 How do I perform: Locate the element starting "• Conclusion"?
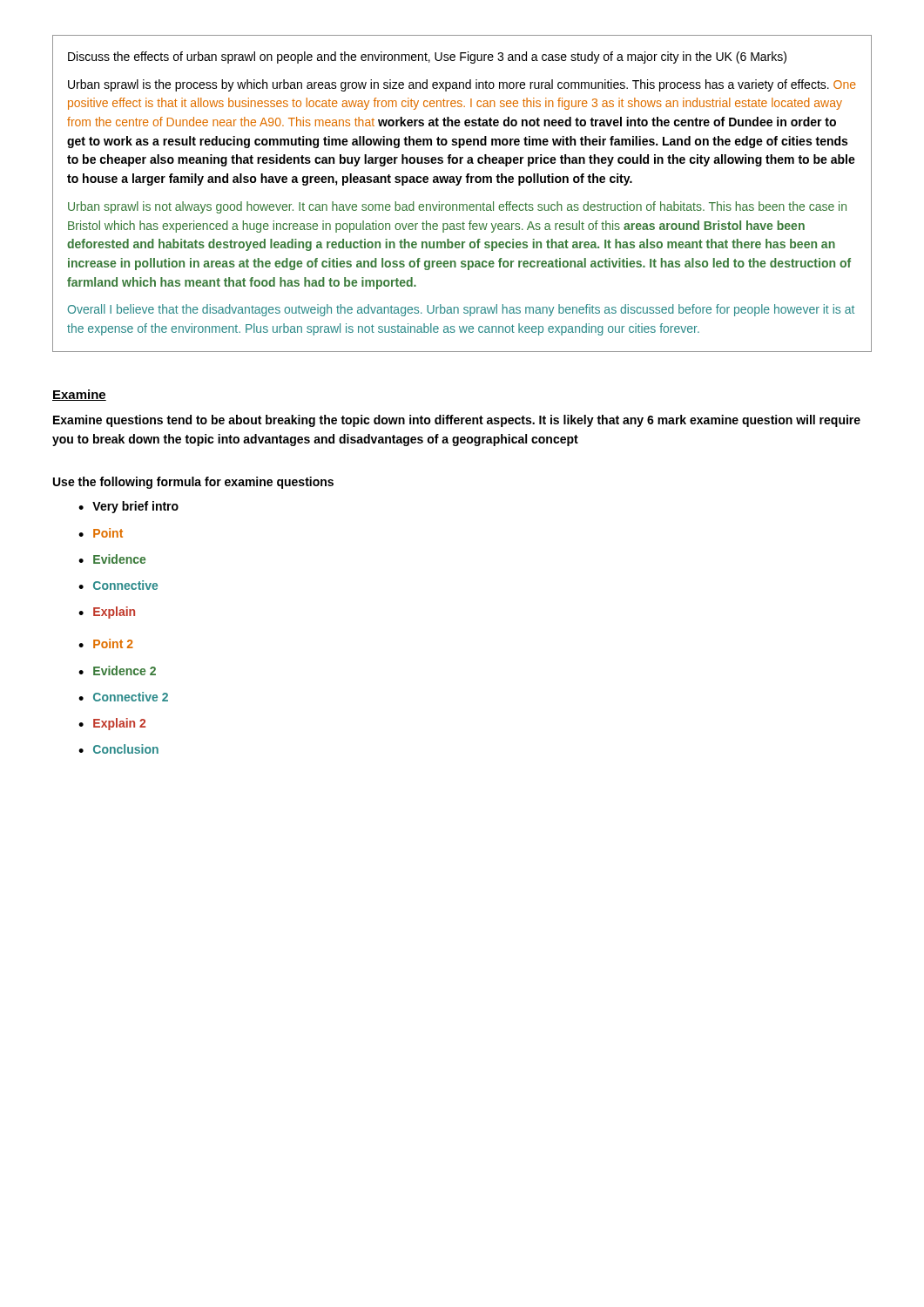(x=119, y=752)
